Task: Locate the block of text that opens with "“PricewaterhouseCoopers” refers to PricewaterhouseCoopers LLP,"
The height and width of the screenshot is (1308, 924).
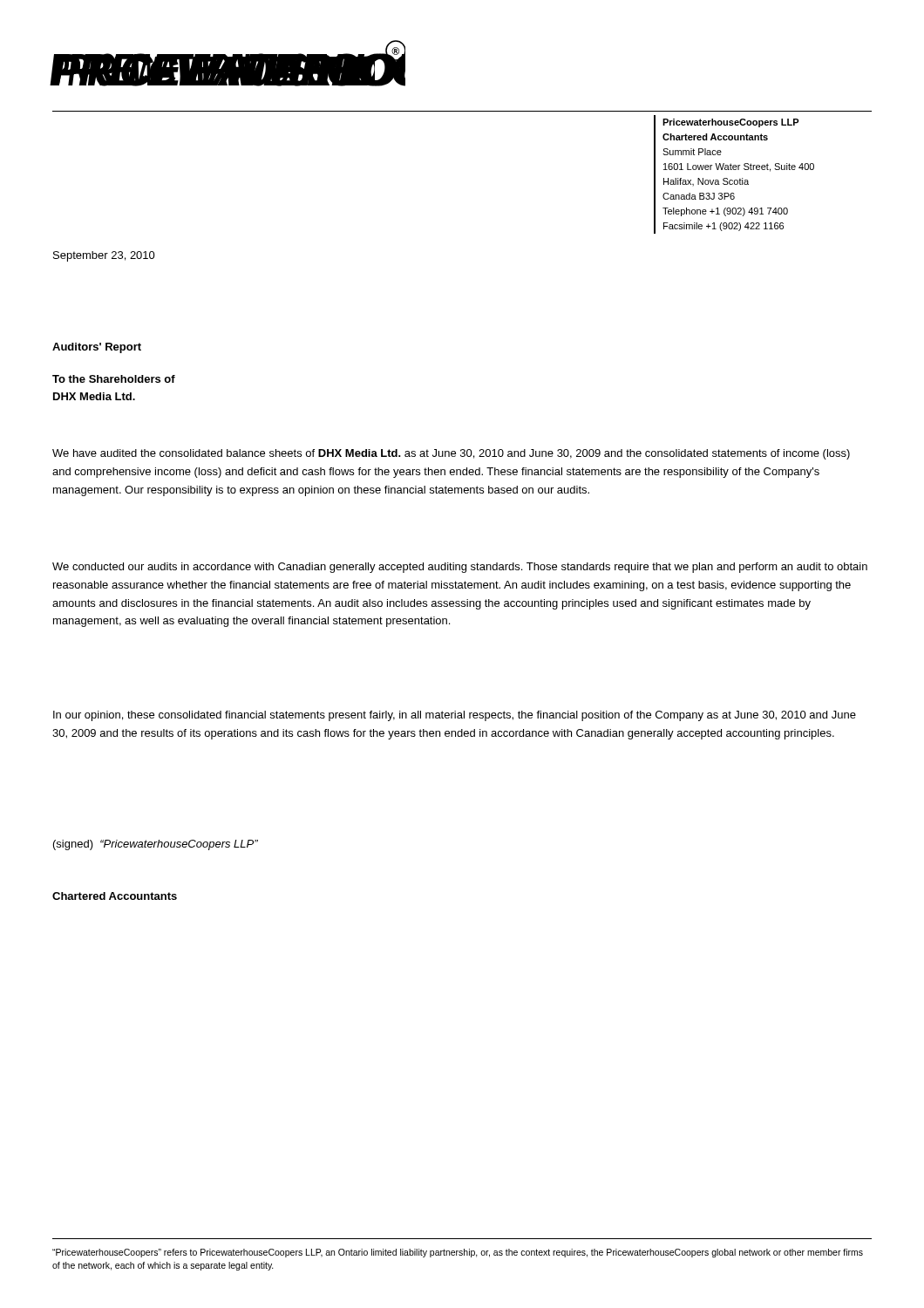Action: [458, 1259]
